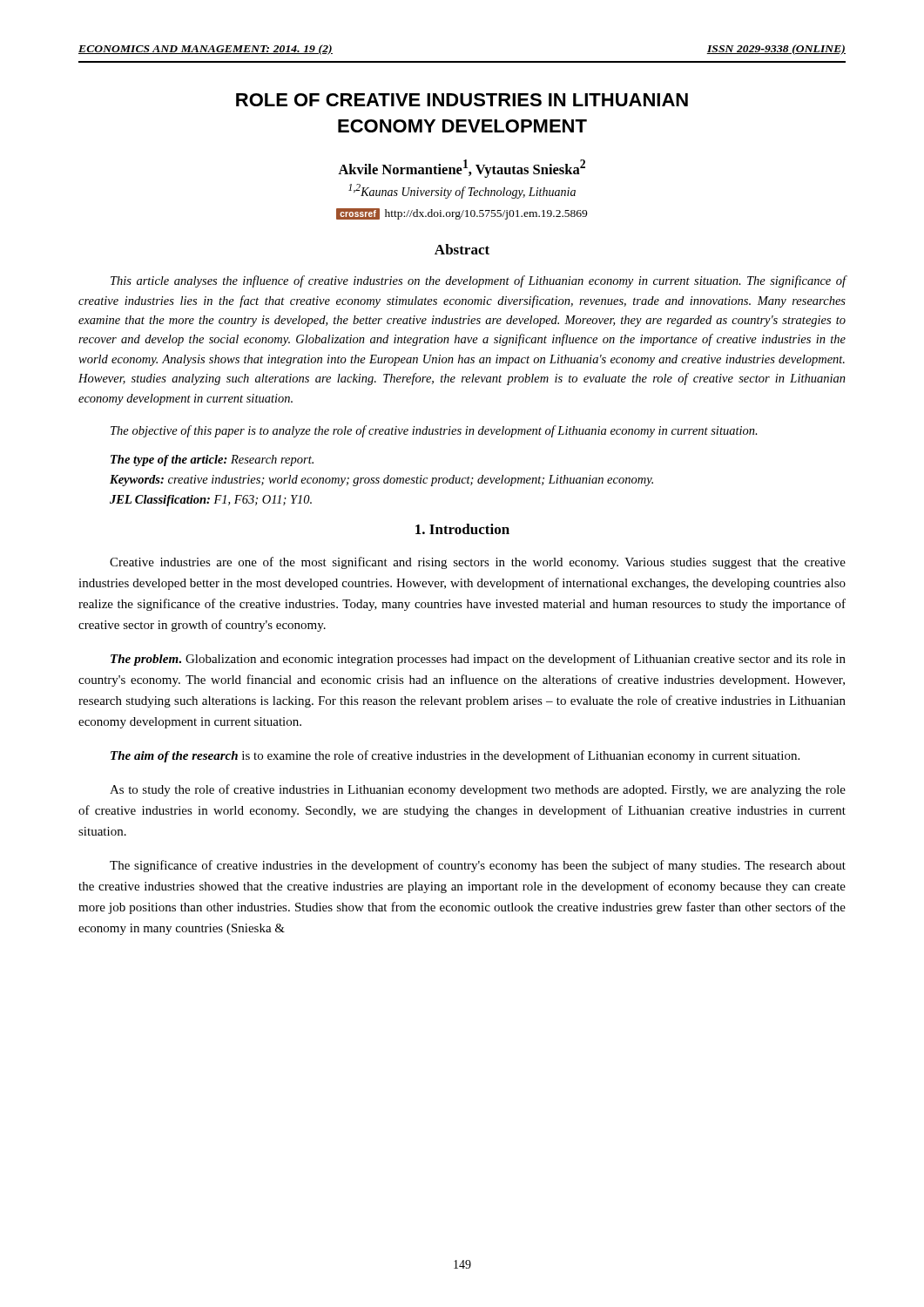The image size is (924, 1307).
Task: Click on the element starting "As to study the role of"
Action: 462,810
